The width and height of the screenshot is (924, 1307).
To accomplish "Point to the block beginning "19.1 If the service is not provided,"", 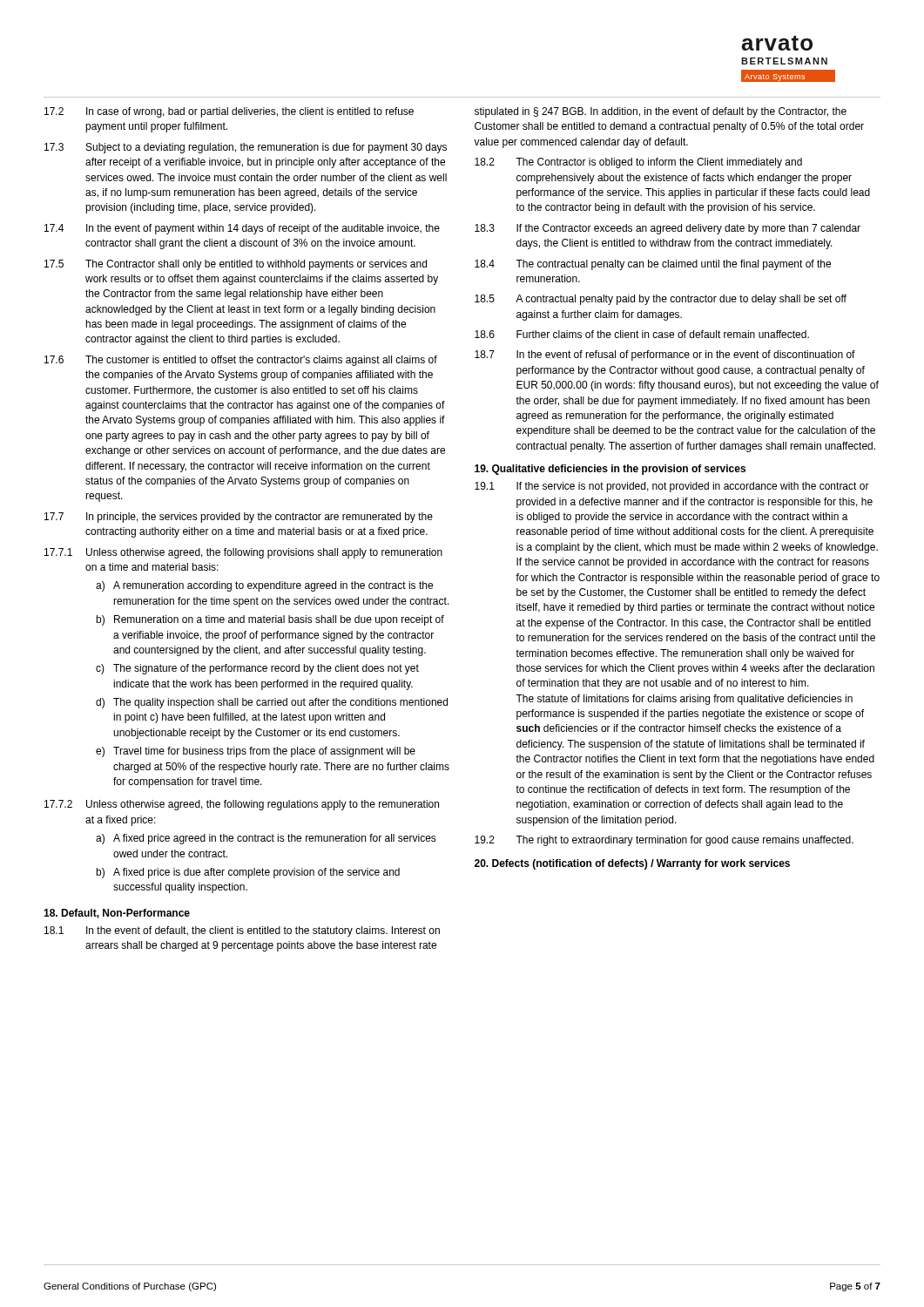I will tap(677, 654).
